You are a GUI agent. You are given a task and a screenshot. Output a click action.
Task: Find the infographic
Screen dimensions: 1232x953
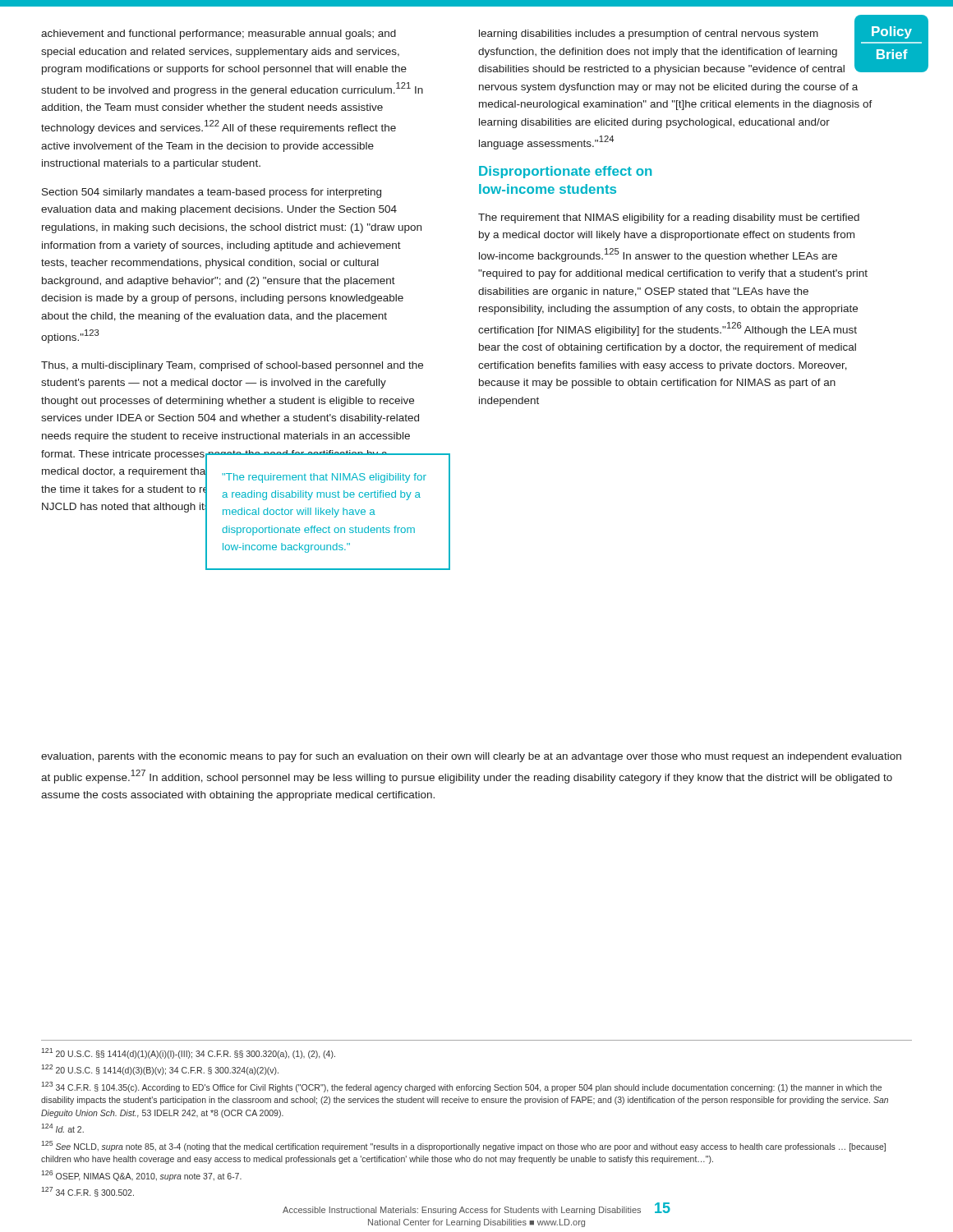click(328, 512)
